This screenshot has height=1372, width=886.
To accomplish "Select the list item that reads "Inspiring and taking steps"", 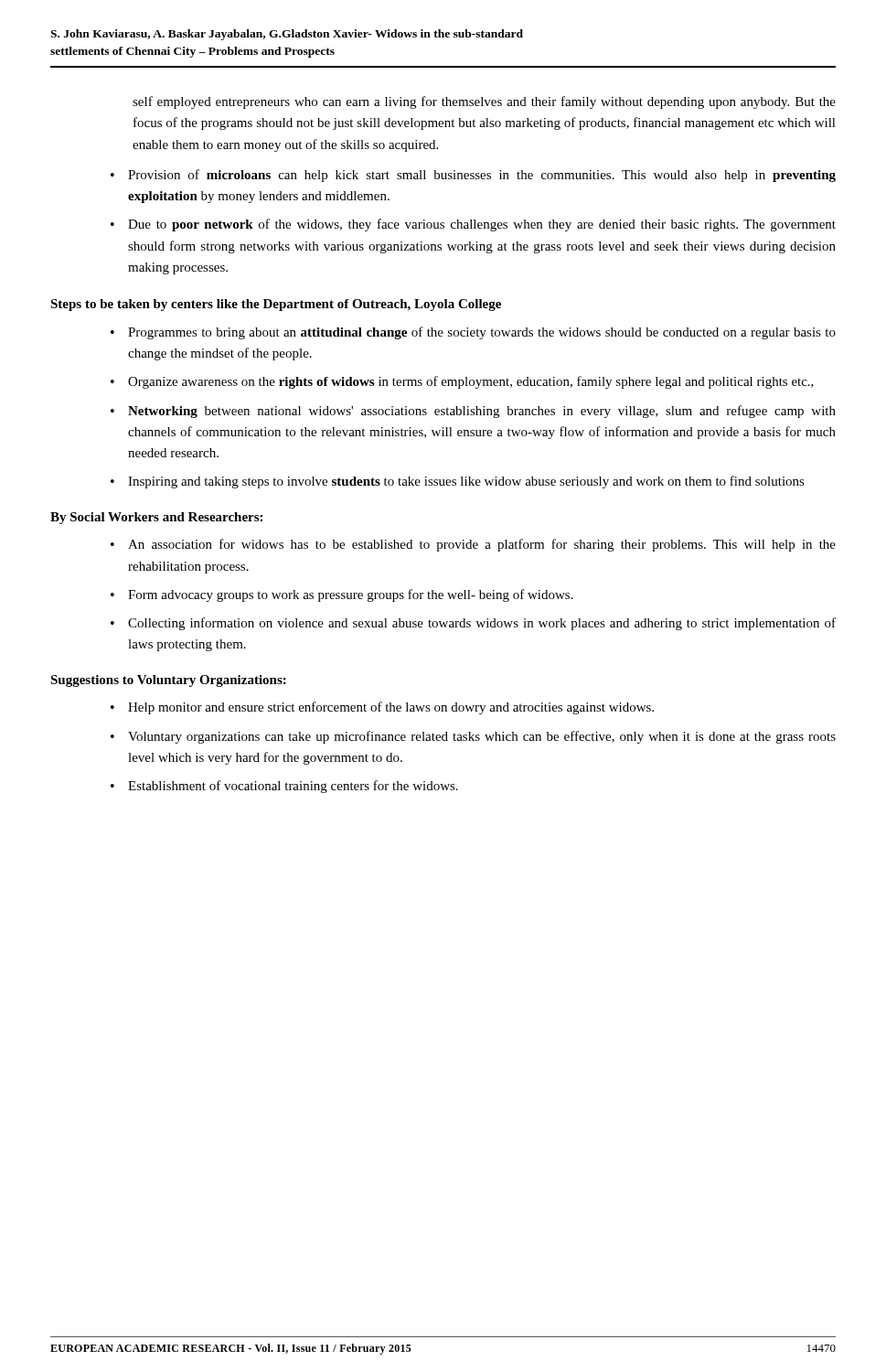I will pyautogui.click(x=466, y=481).
